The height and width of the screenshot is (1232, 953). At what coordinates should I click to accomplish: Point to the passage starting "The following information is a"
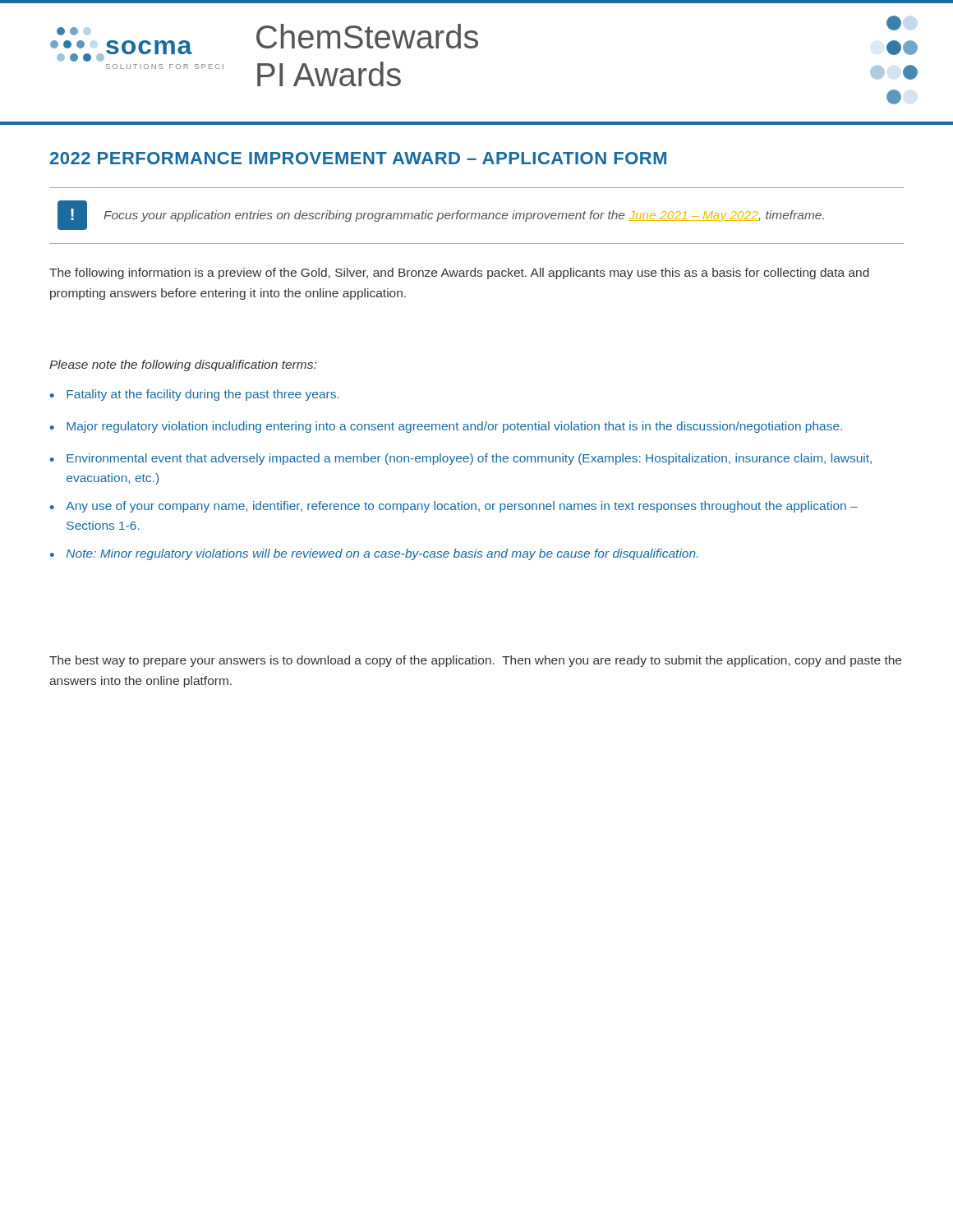click(x=459, y=282)
